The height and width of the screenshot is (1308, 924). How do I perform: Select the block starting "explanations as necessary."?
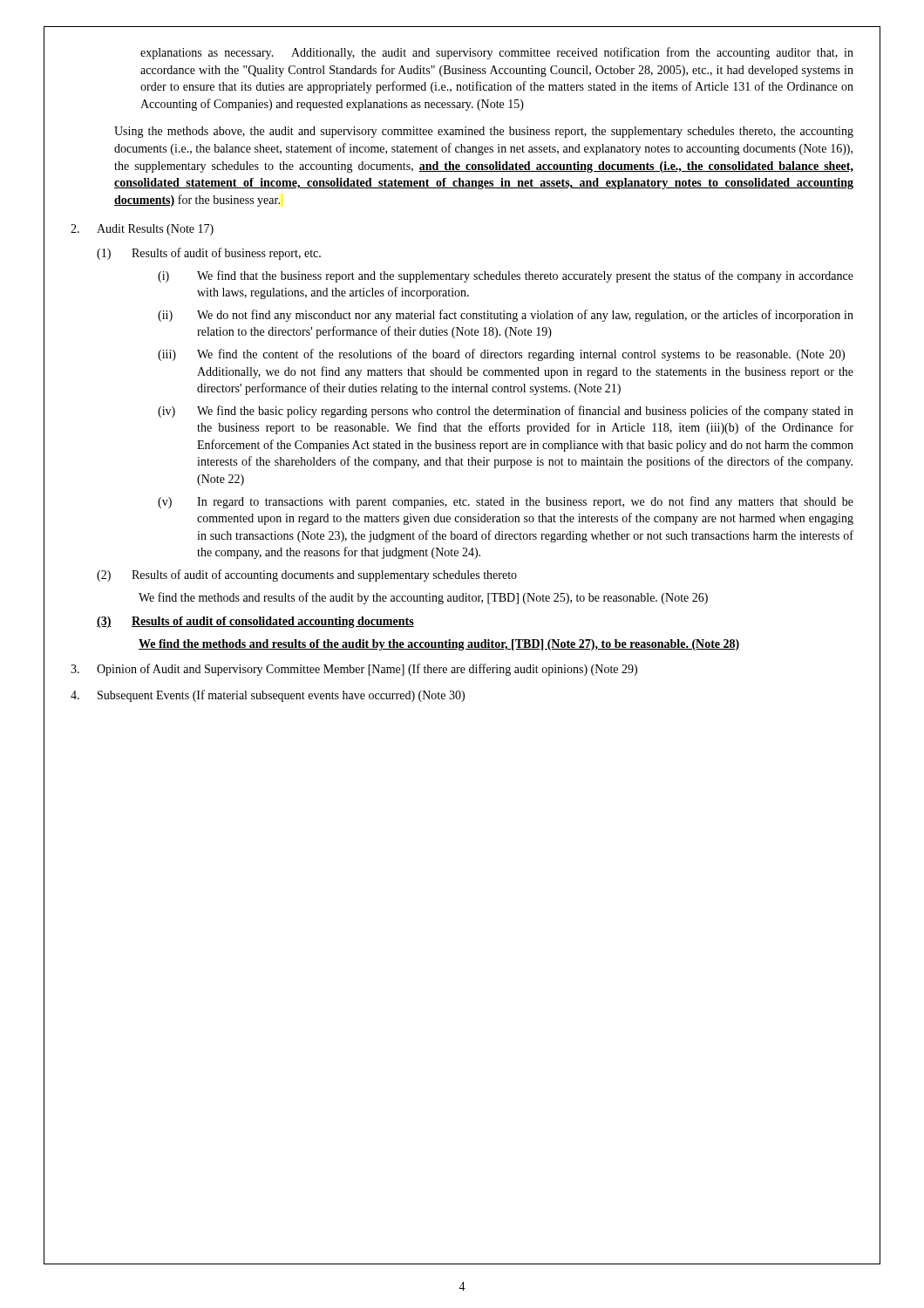[x=497, y=78]
